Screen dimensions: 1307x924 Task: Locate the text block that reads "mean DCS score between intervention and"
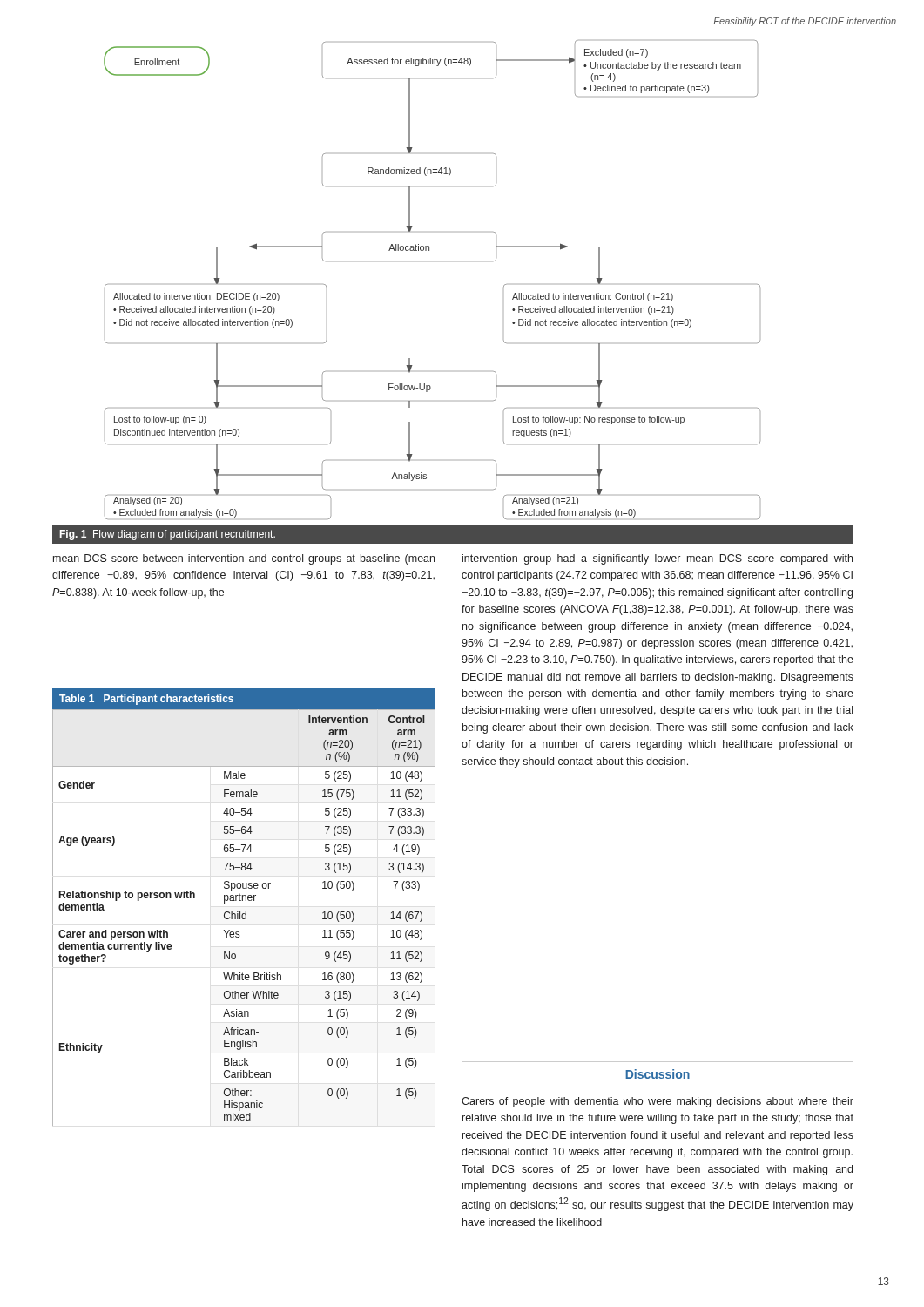[x=244, y=575]
